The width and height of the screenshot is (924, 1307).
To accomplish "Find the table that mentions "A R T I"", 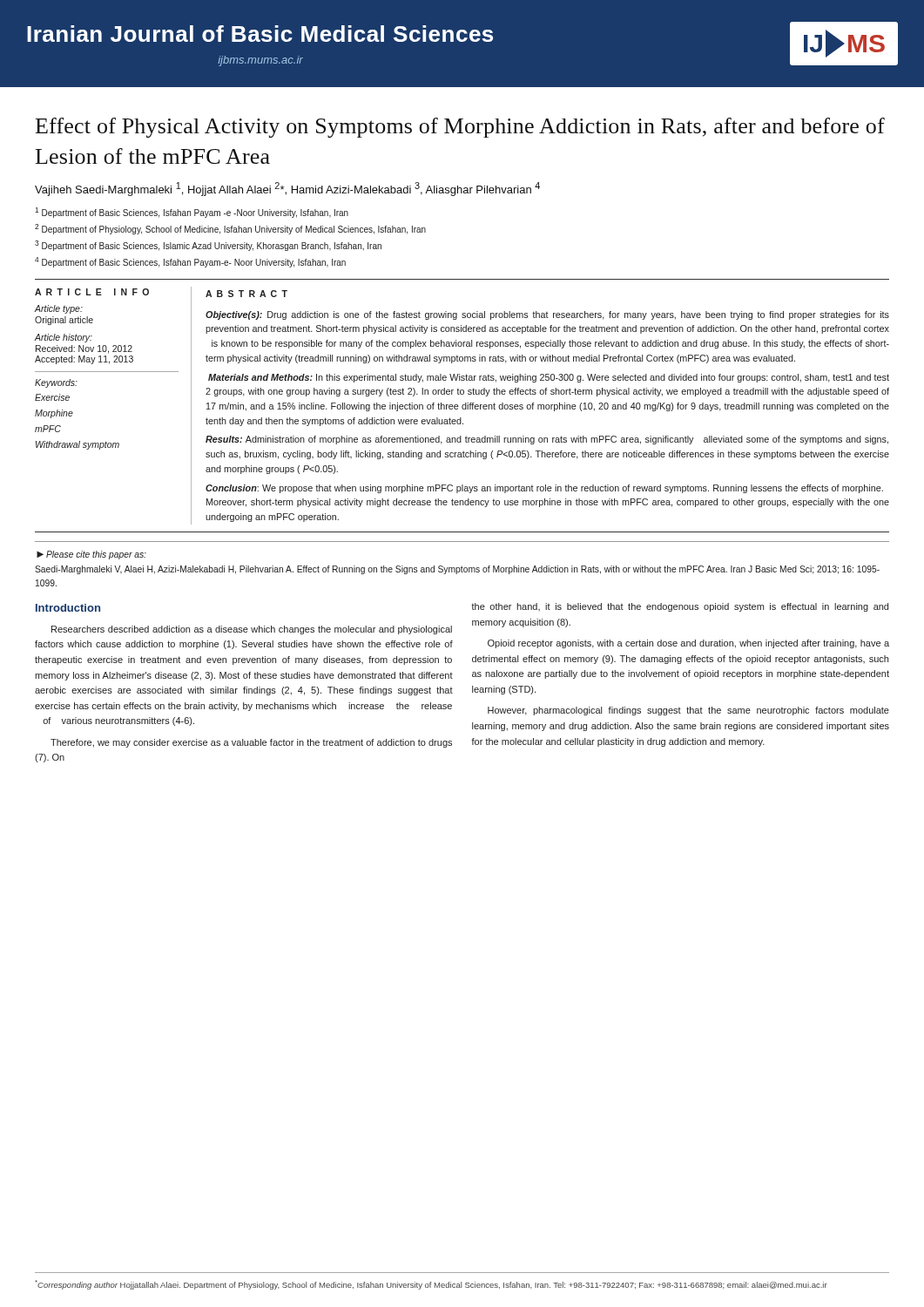I will [x=462, y=406].
